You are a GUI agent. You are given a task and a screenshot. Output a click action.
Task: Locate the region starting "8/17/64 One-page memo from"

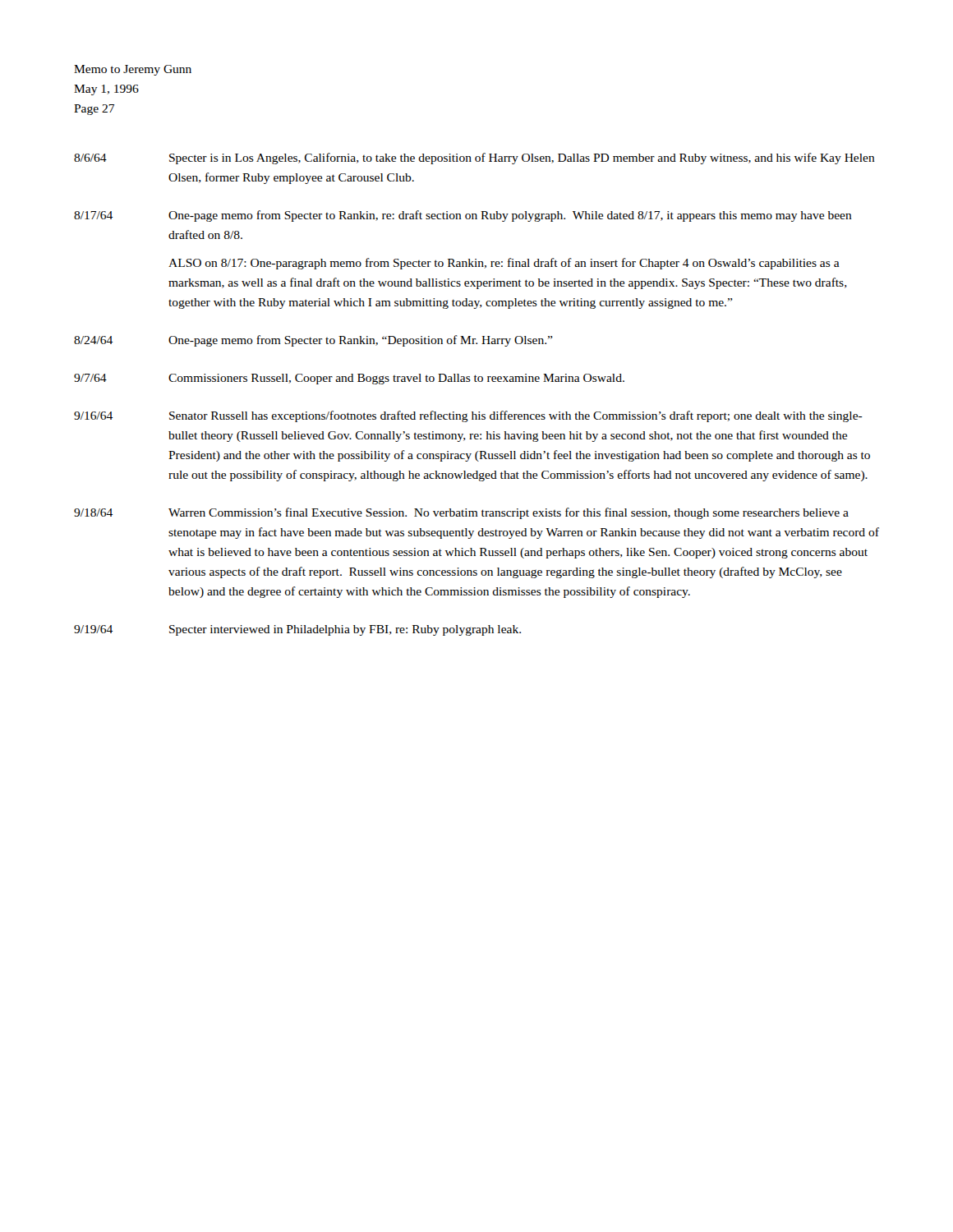476,259
